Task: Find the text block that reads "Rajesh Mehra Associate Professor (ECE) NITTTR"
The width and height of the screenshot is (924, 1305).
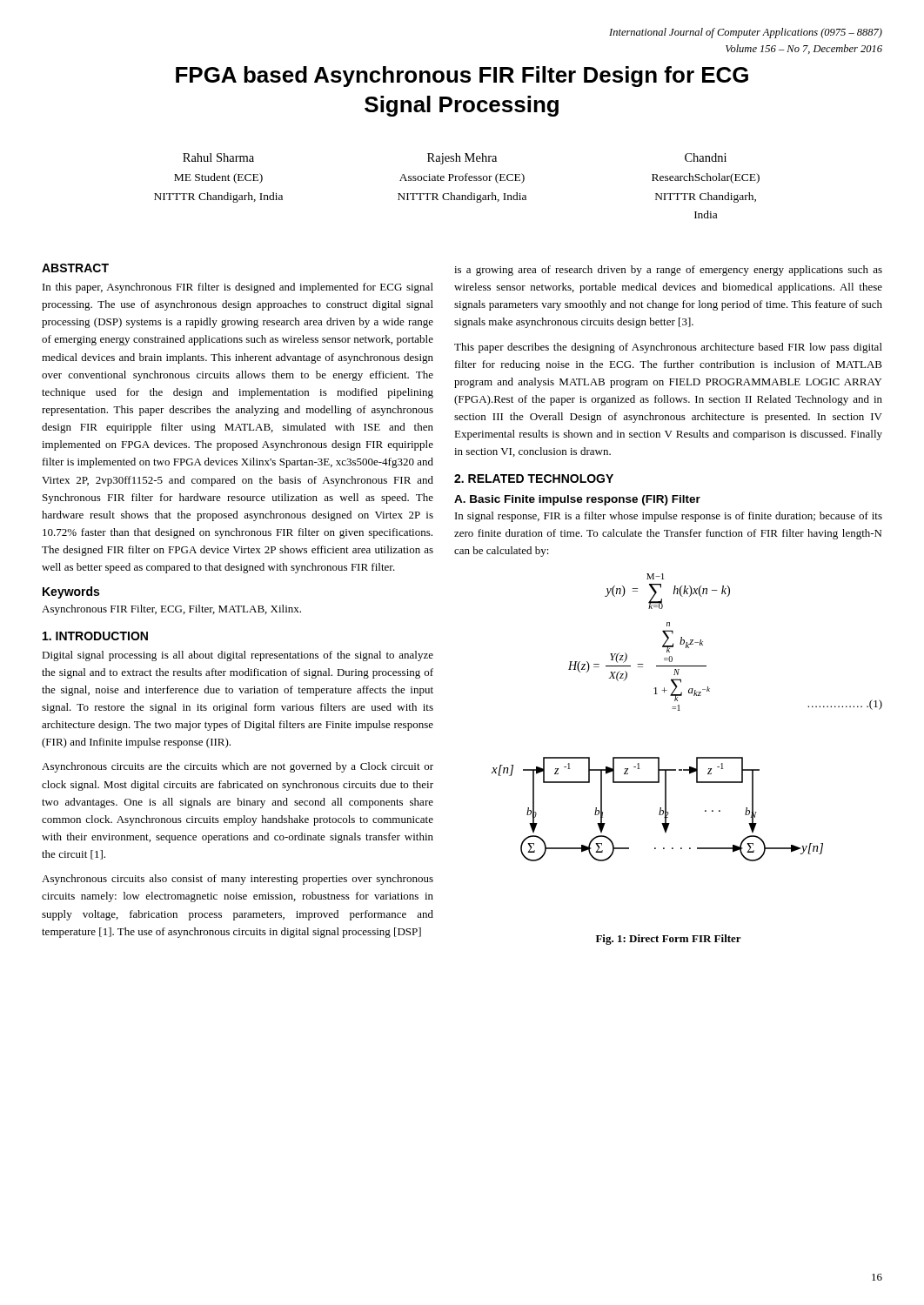Action: pyautogui.click(x=462, y=175)
